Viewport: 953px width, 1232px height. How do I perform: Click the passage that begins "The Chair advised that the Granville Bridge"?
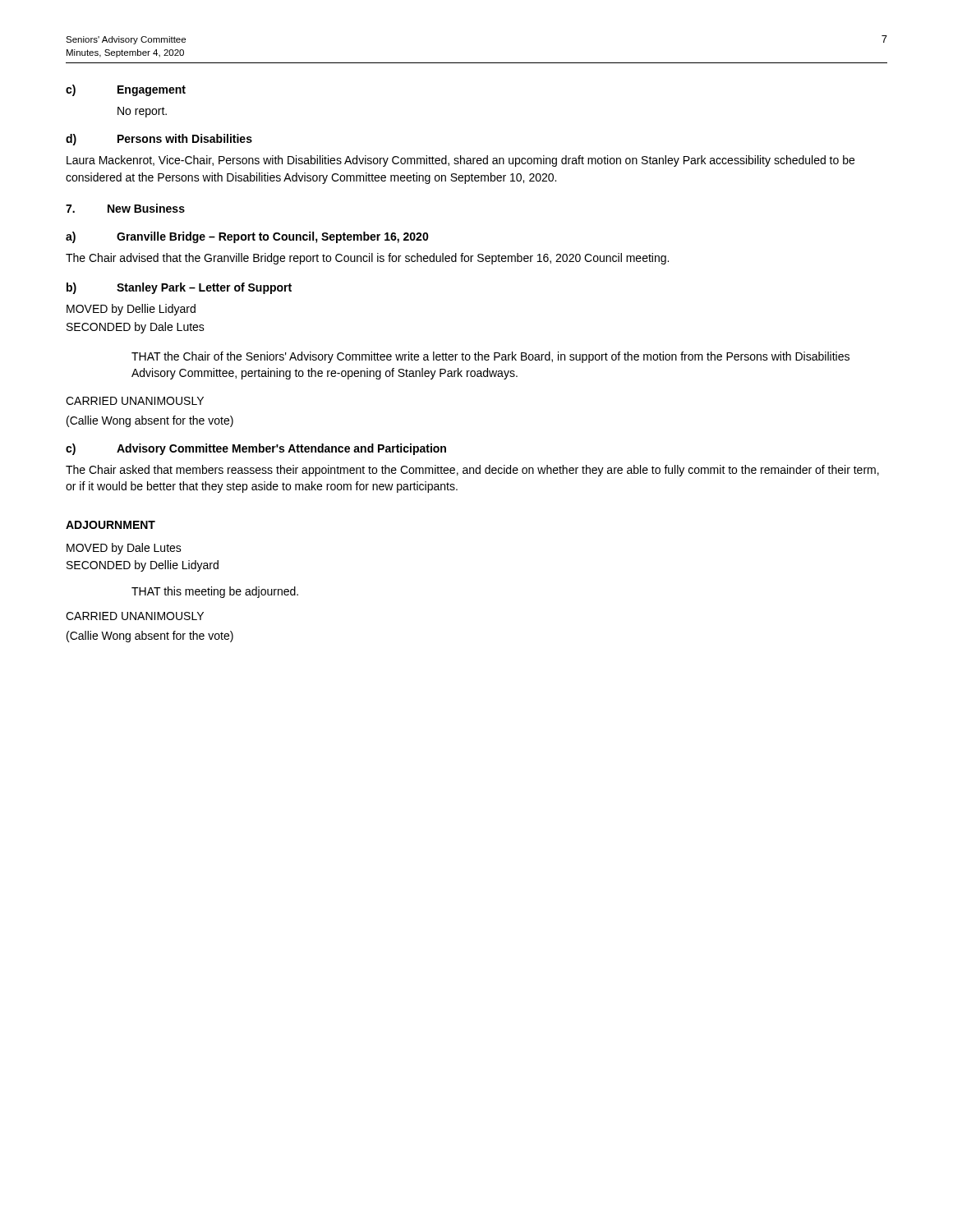click(476, 258)
